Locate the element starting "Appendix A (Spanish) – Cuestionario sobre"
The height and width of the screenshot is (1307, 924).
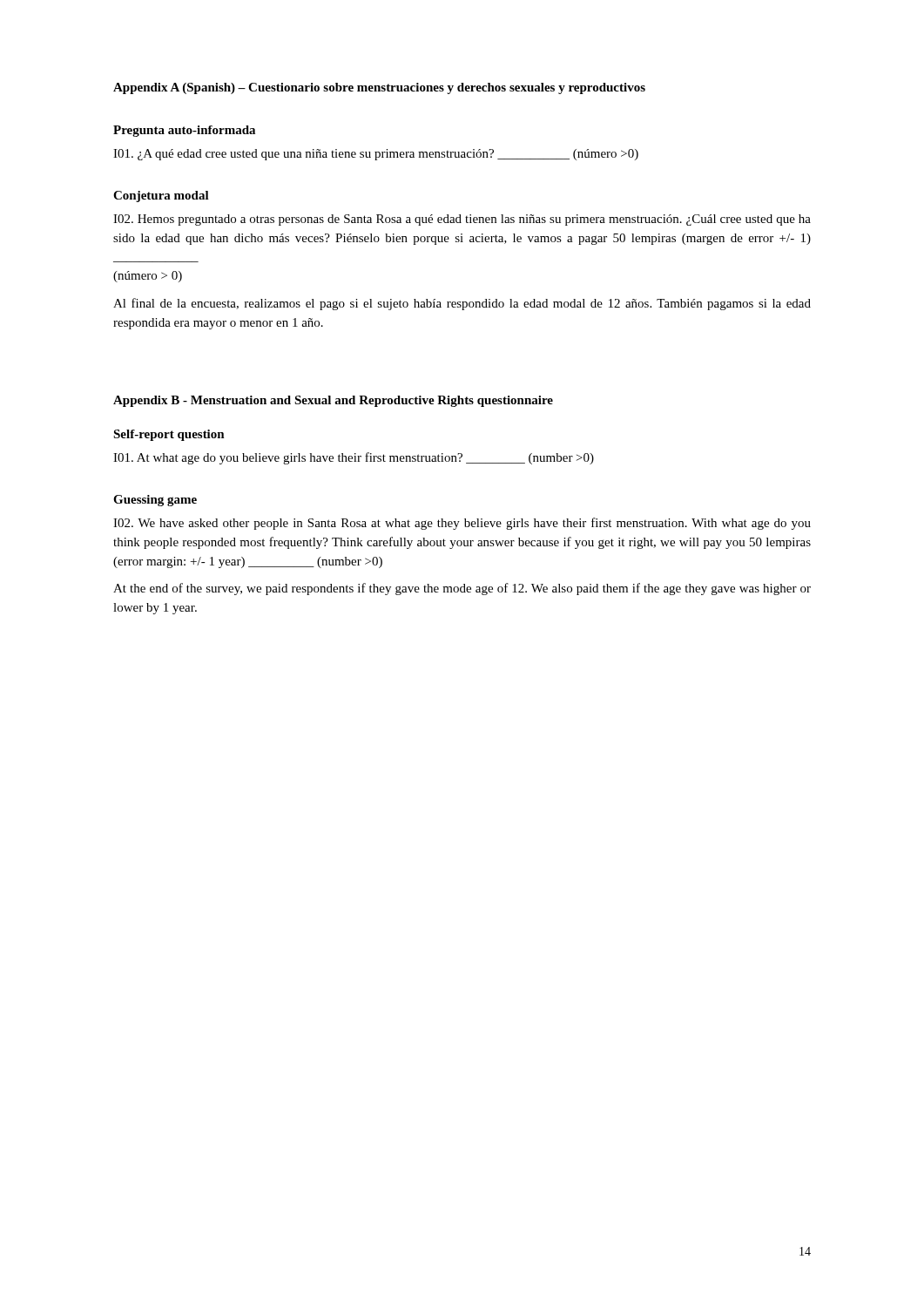379,87
